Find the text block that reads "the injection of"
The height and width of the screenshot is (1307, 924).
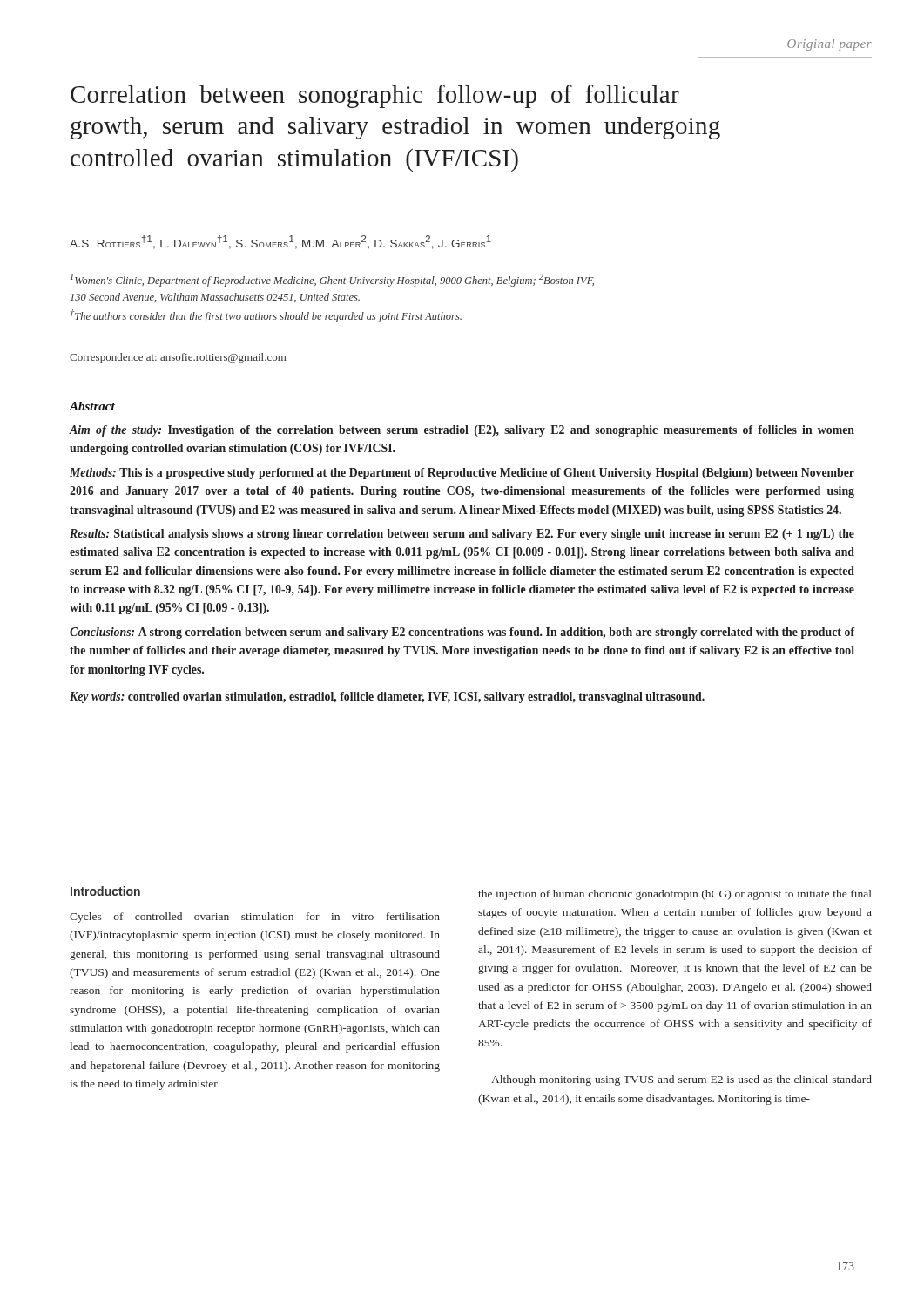675,996
